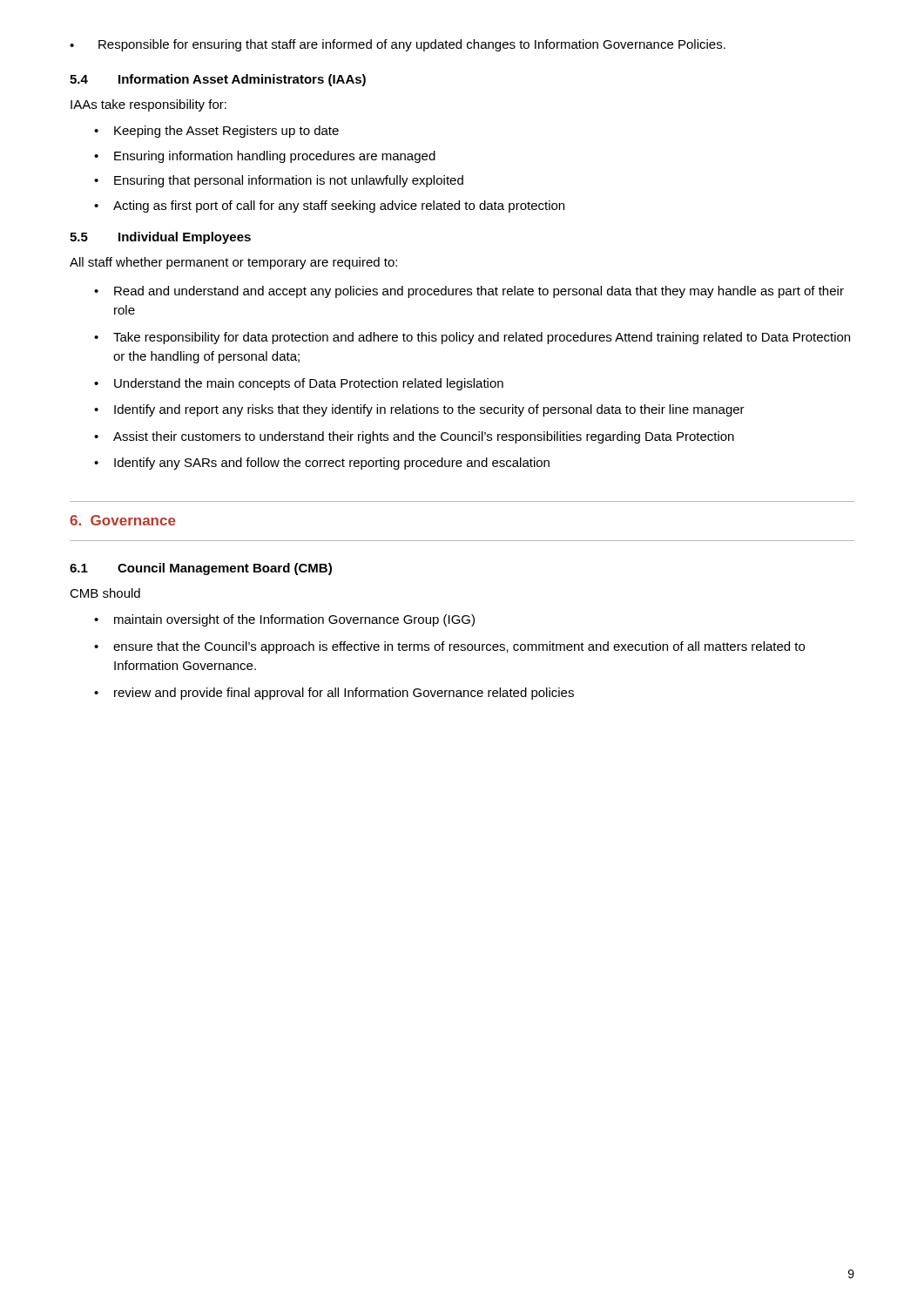The image size is (924, 1307).
Task: Select the element starting "• Ensuring that personal information is not"
Action: (x=279, y=181)
